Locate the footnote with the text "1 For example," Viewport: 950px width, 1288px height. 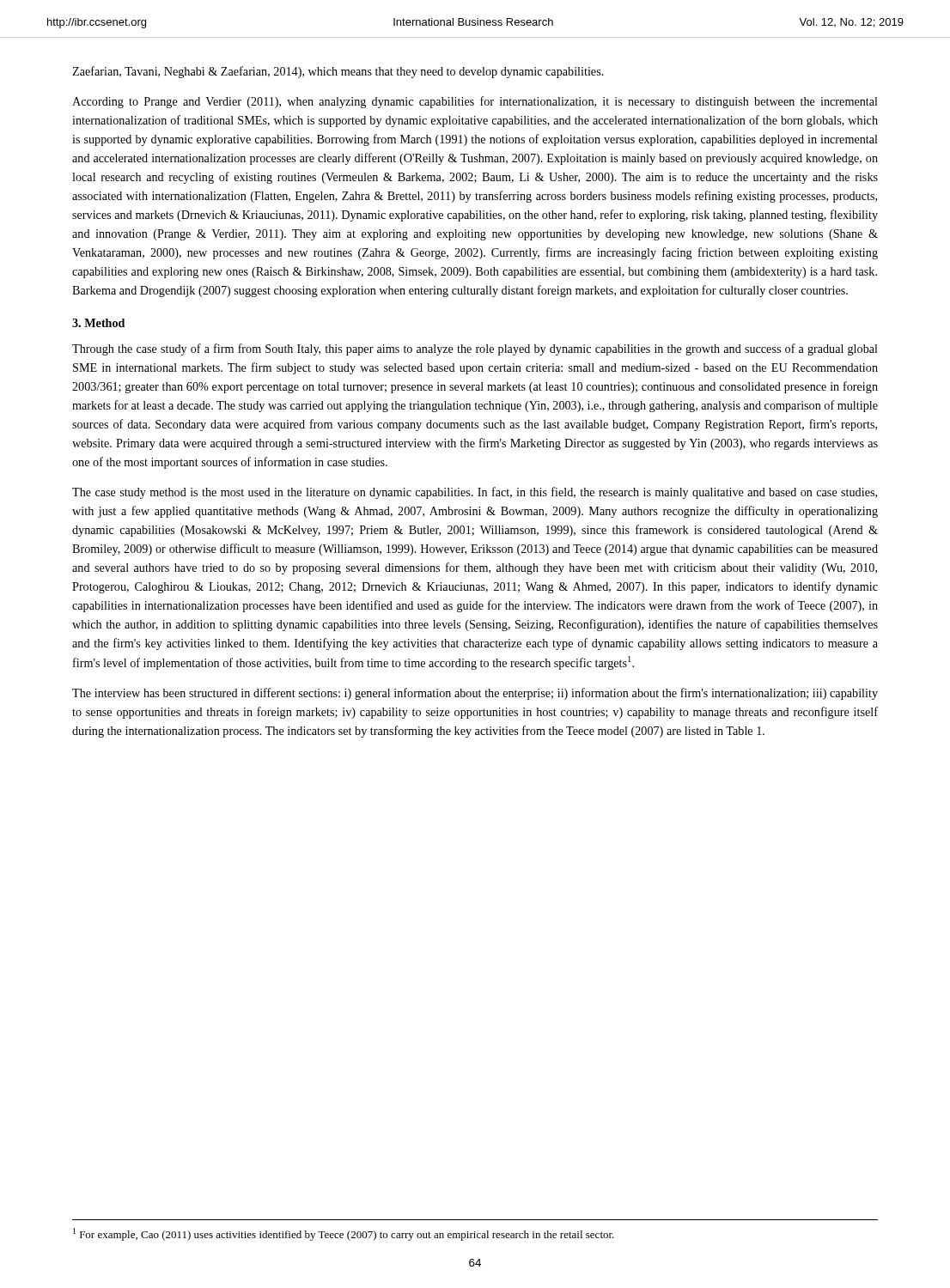(475, 1234)
